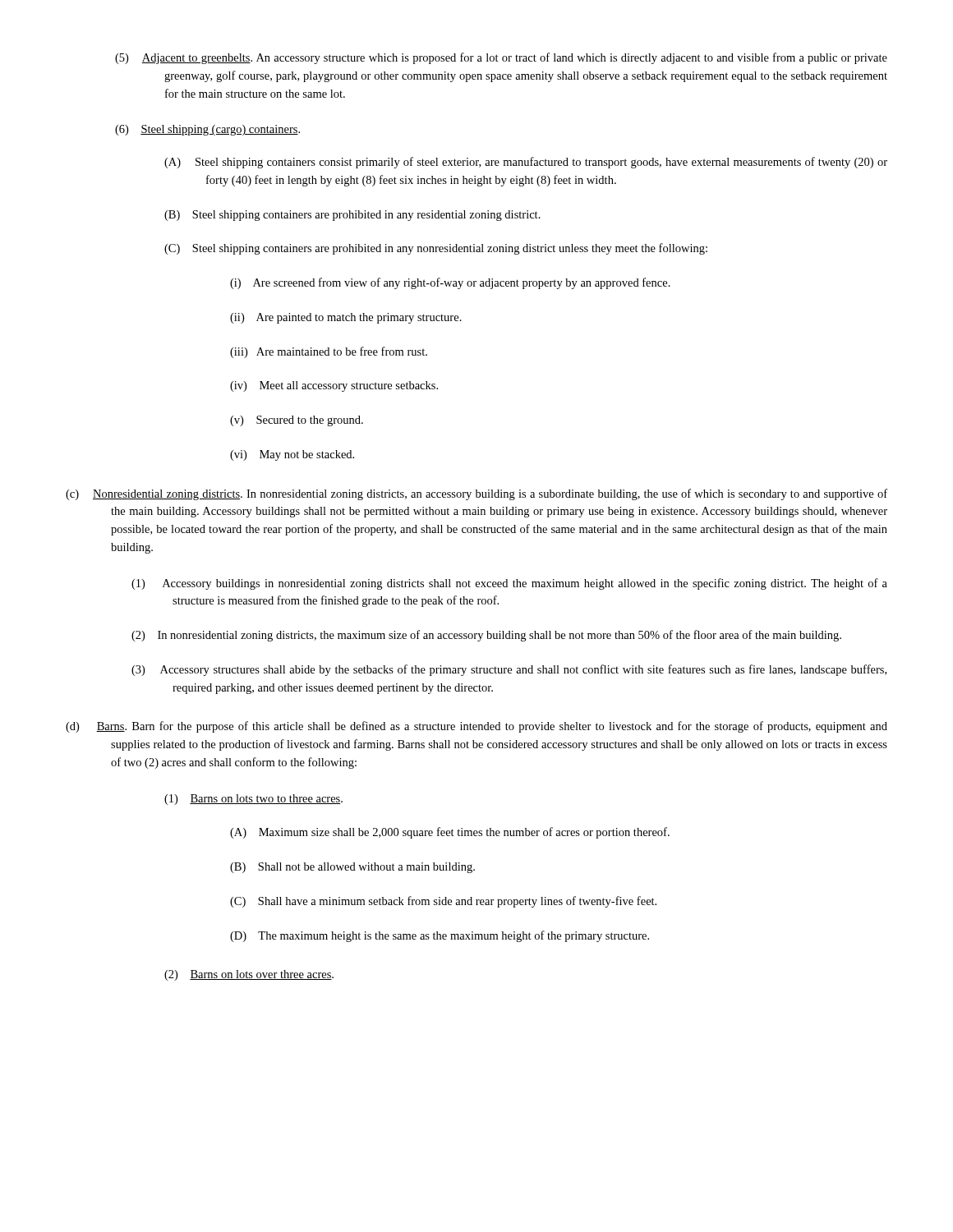Locate the list item that reads "(iv) Meet all accessory"
Image resolution: width=953 pixels, height=1232 pixels.
coord(334,385)
